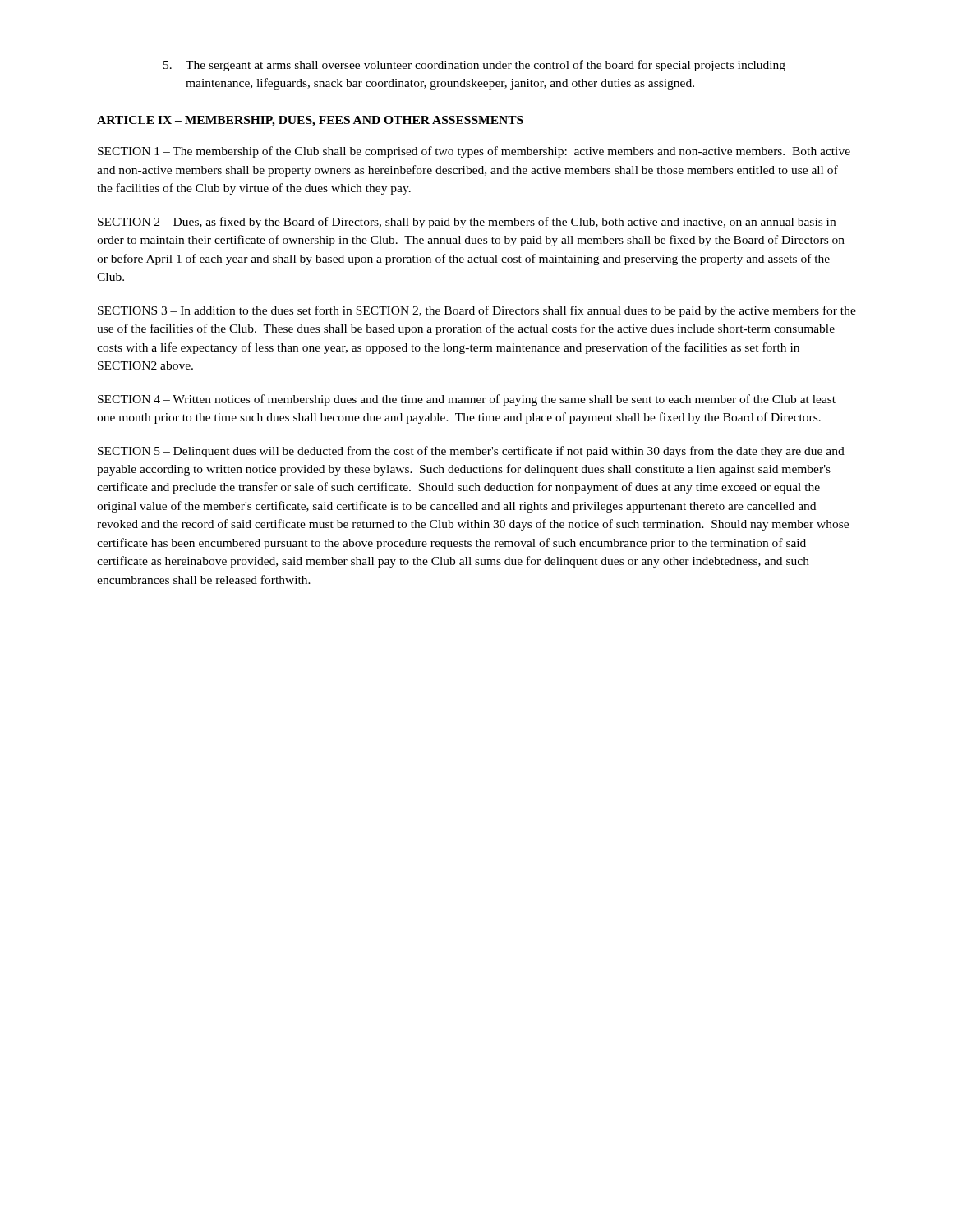Image resolution: width=953 pixels, height=1232 pixels.
Task: Find the text starting "SECTION 1 – The membership of"
Action: click(474, 169)
